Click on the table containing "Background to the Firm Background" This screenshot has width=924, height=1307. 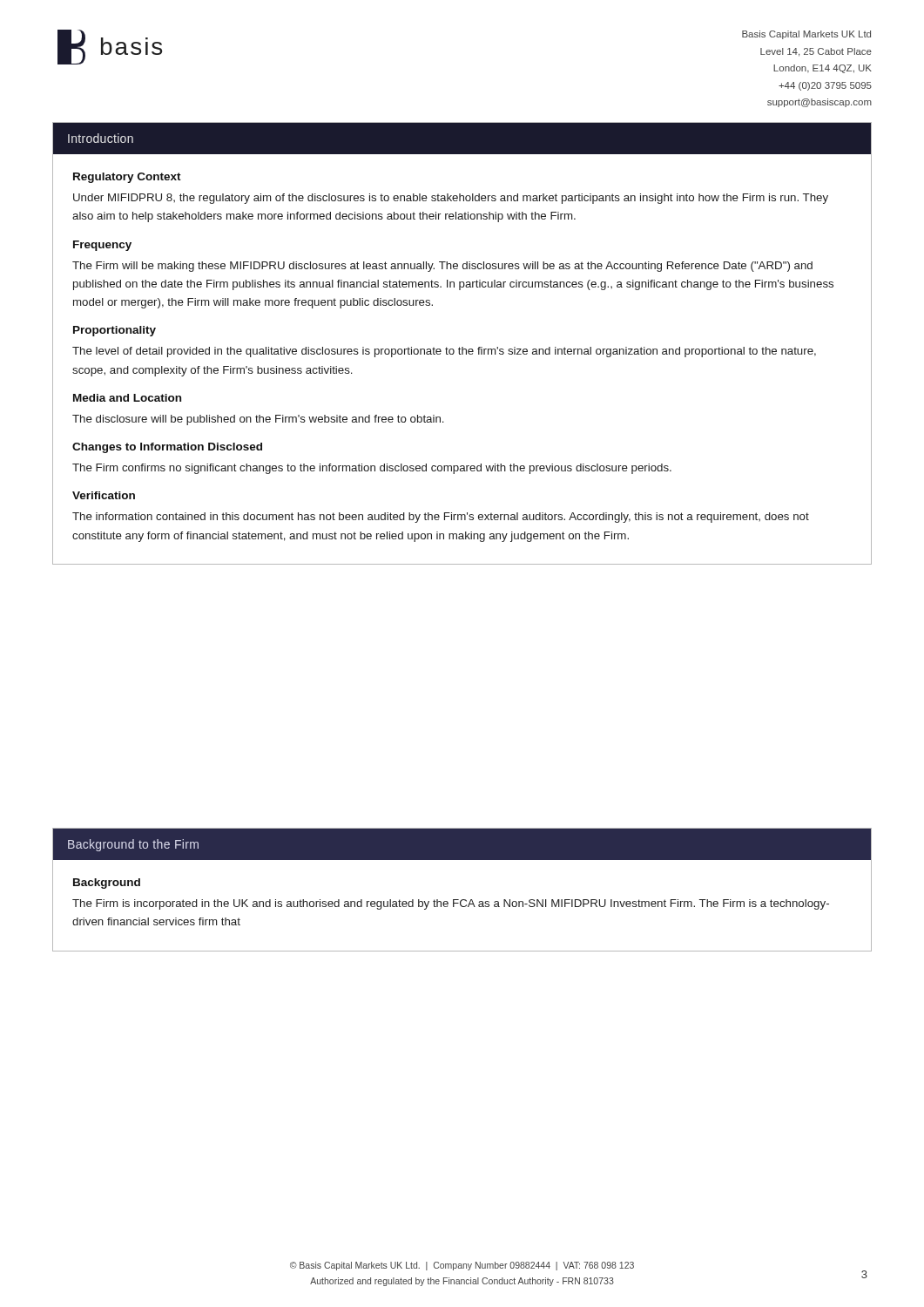[462, 889]
